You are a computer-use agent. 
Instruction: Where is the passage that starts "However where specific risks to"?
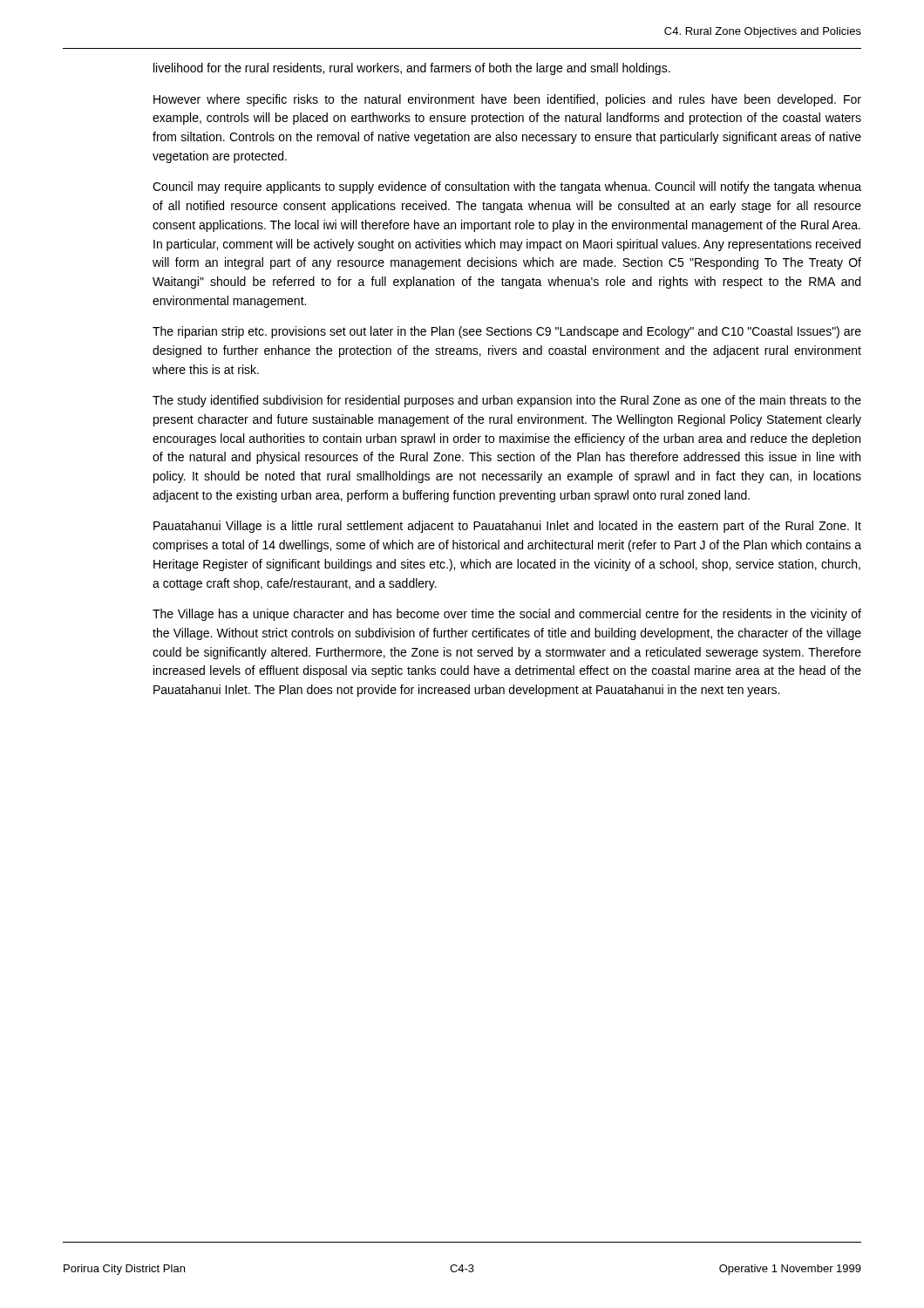point(507,128)
